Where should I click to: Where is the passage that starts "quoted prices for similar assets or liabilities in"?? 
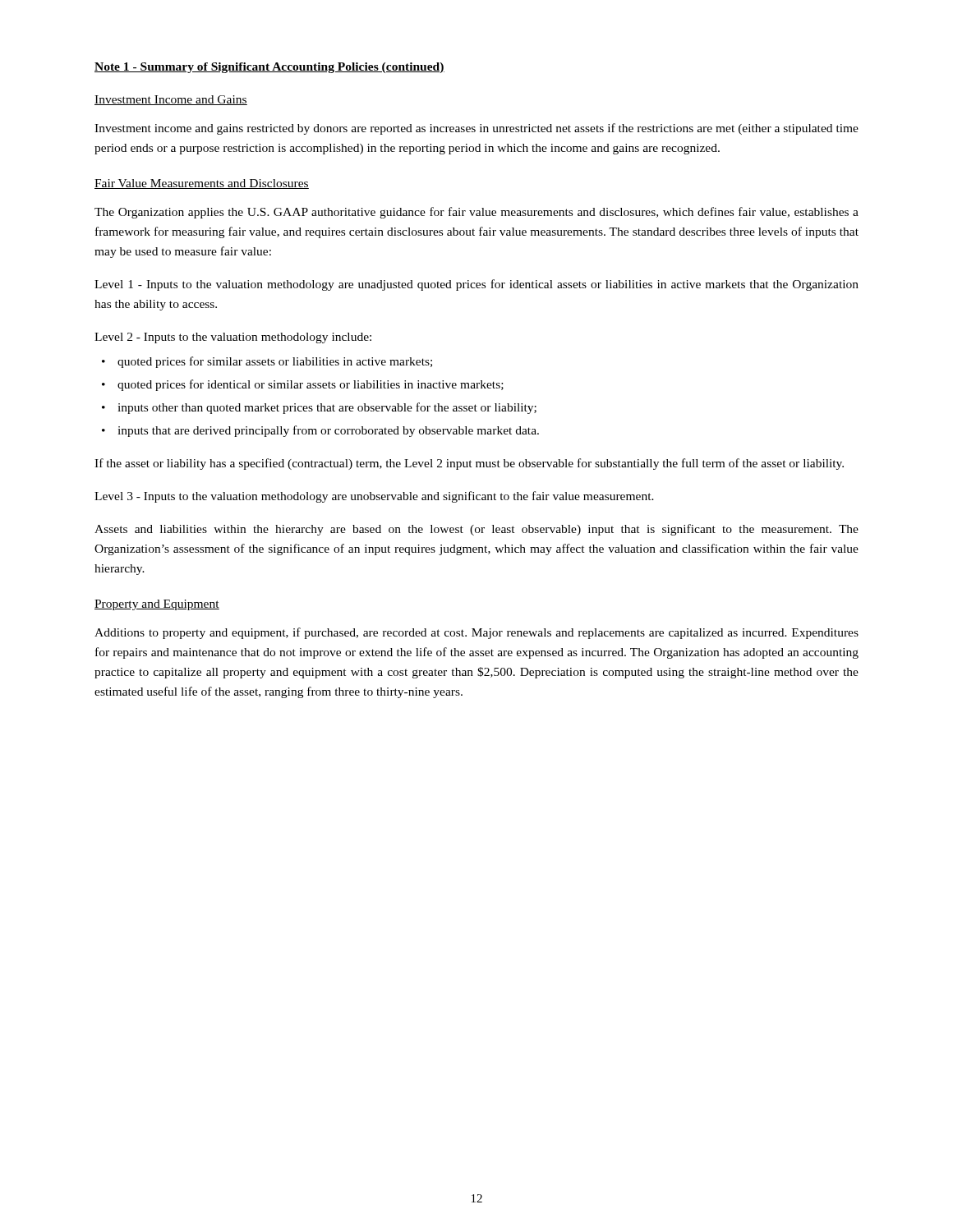coord(275,361)
